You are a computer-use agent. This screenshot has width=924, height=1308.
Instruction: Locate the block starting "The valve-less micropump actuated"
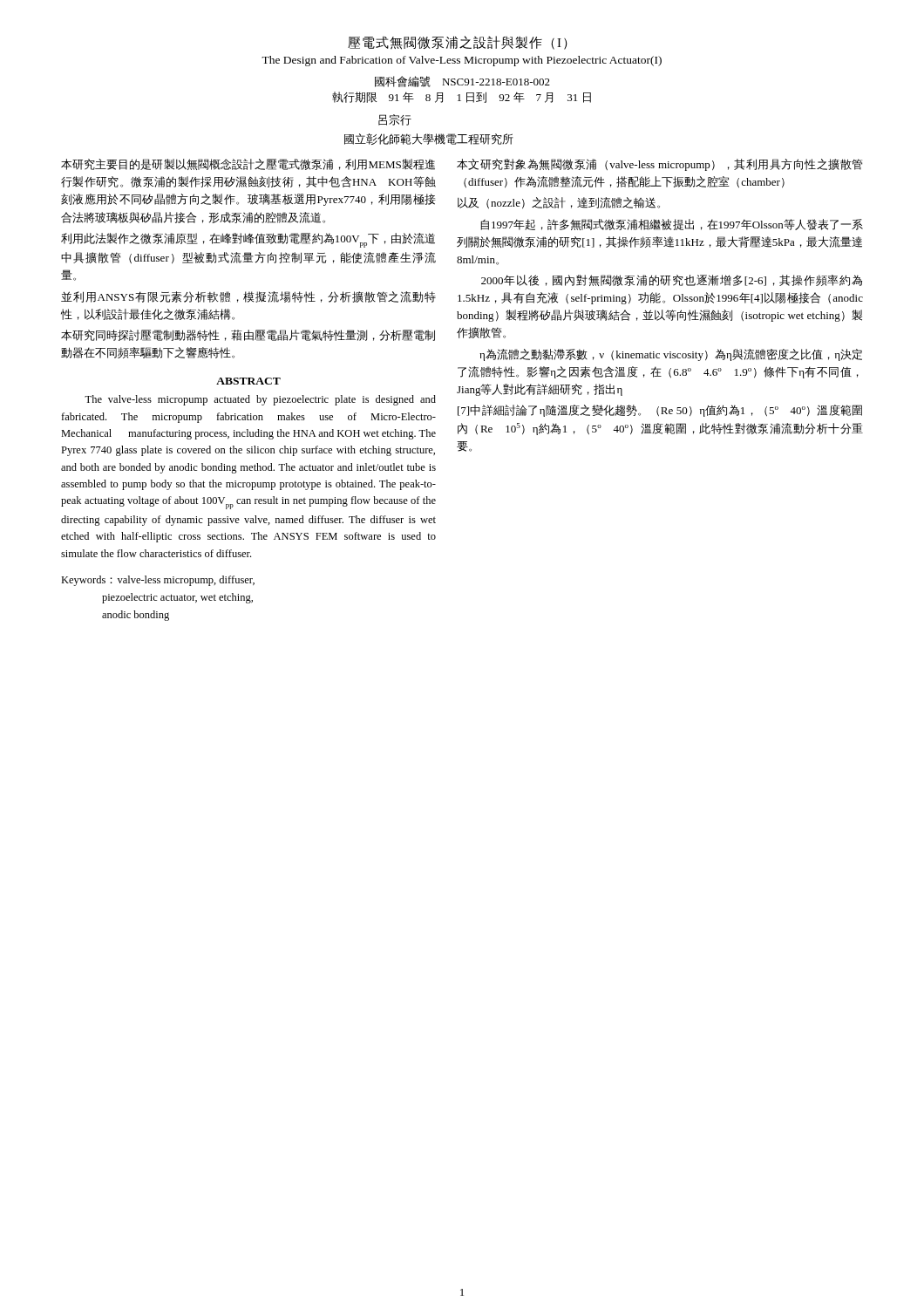click(x=248, y=476)
